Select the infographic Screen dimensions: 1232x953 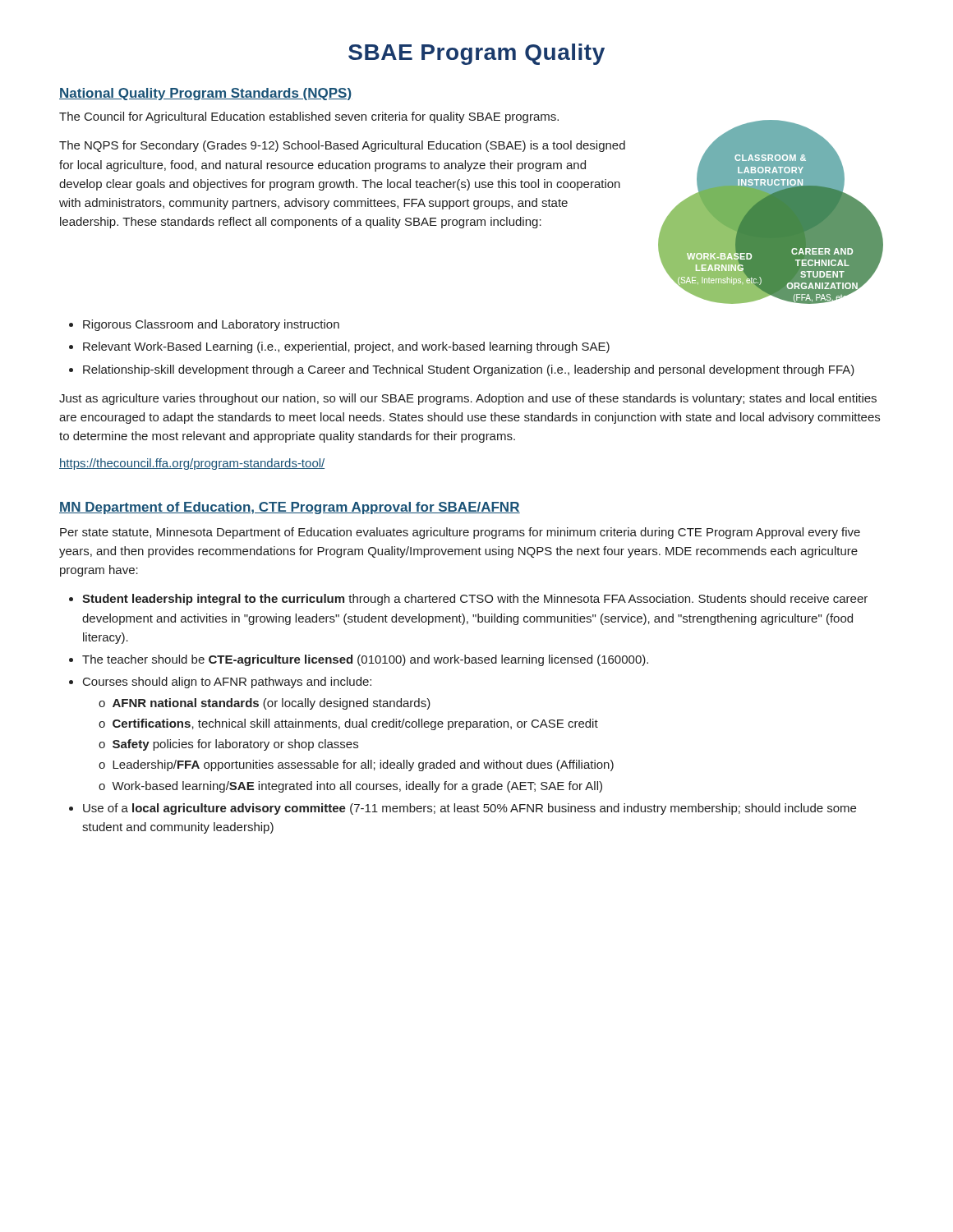(771, 207)
